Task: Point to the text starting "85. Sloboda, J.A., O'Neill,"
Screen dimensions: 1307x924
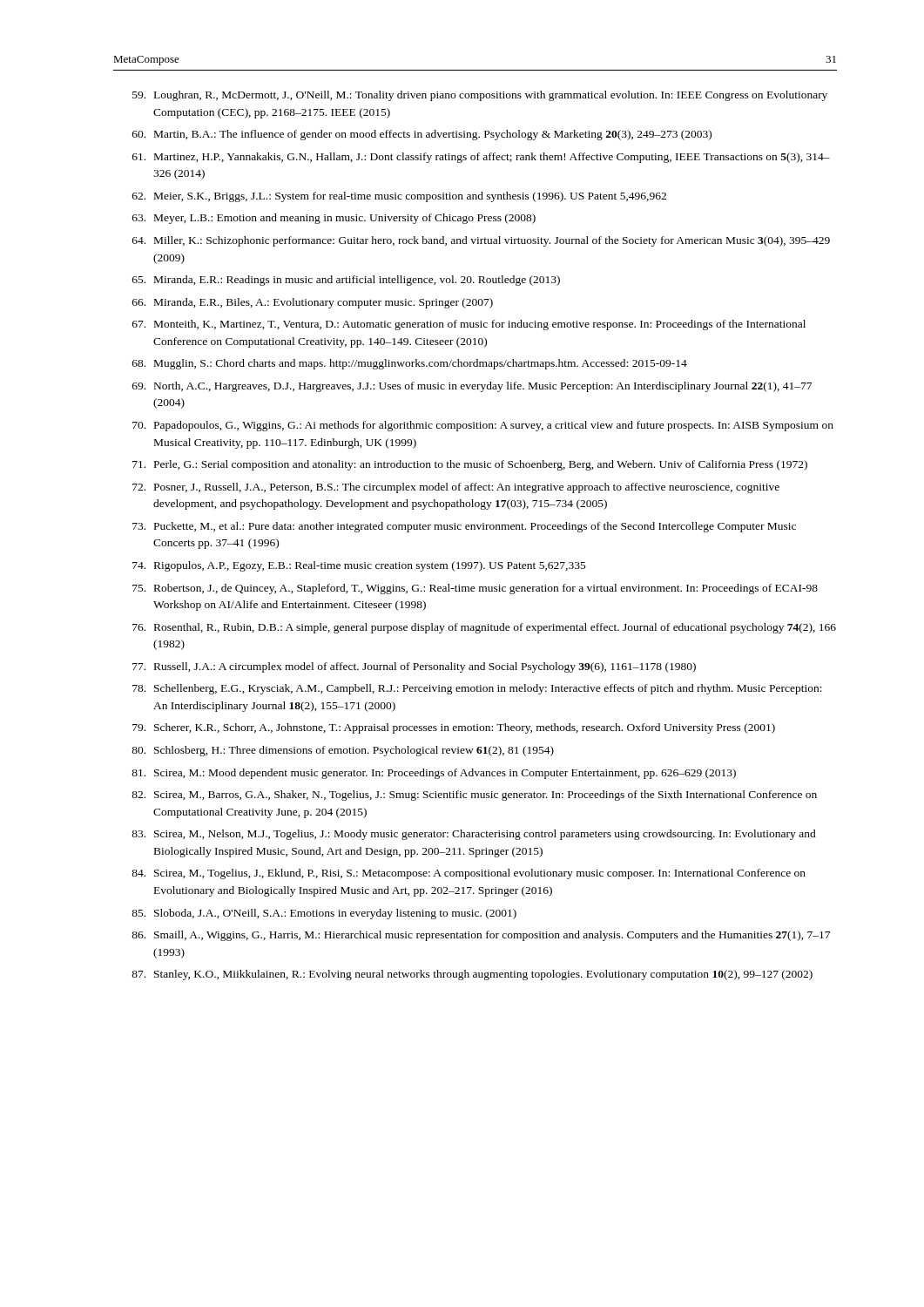Action: pyautogui.click(x=475, y=913)
